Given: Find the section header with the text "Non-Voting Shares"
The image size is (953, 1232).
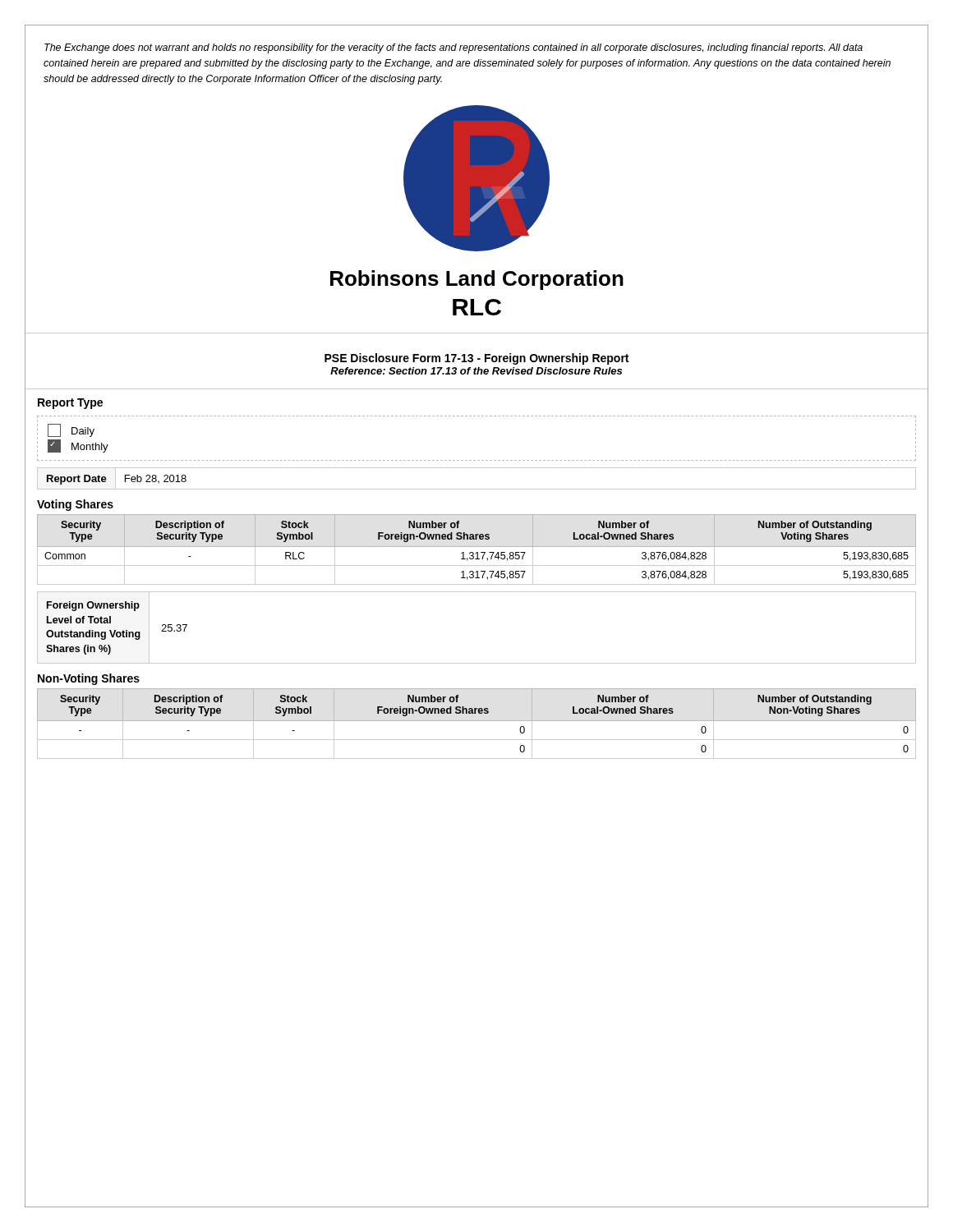Looking at the screenshot, I should (88, 679).
